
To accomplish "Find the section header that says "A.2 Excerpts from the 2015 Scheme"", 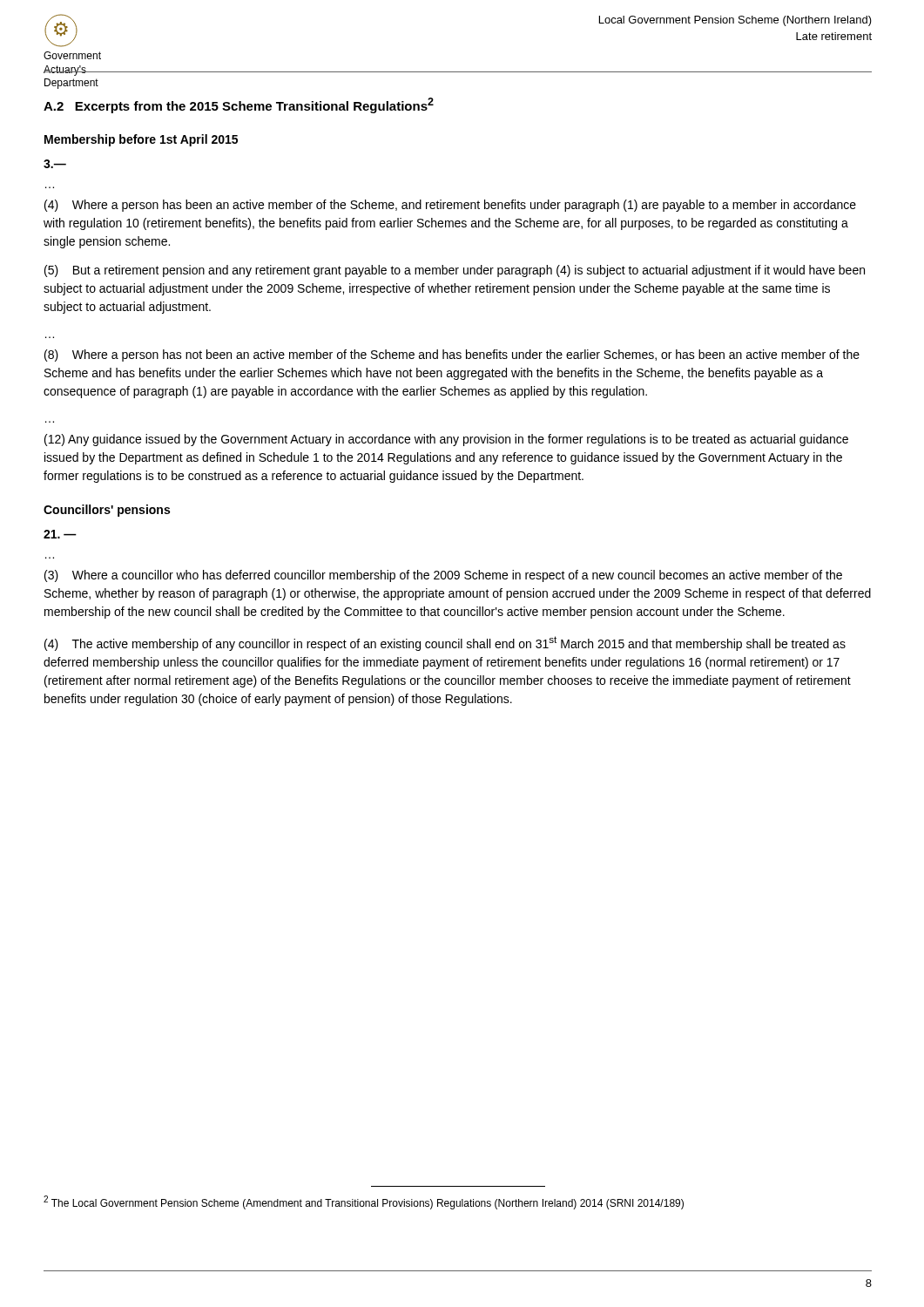I will tap(239, 105).
